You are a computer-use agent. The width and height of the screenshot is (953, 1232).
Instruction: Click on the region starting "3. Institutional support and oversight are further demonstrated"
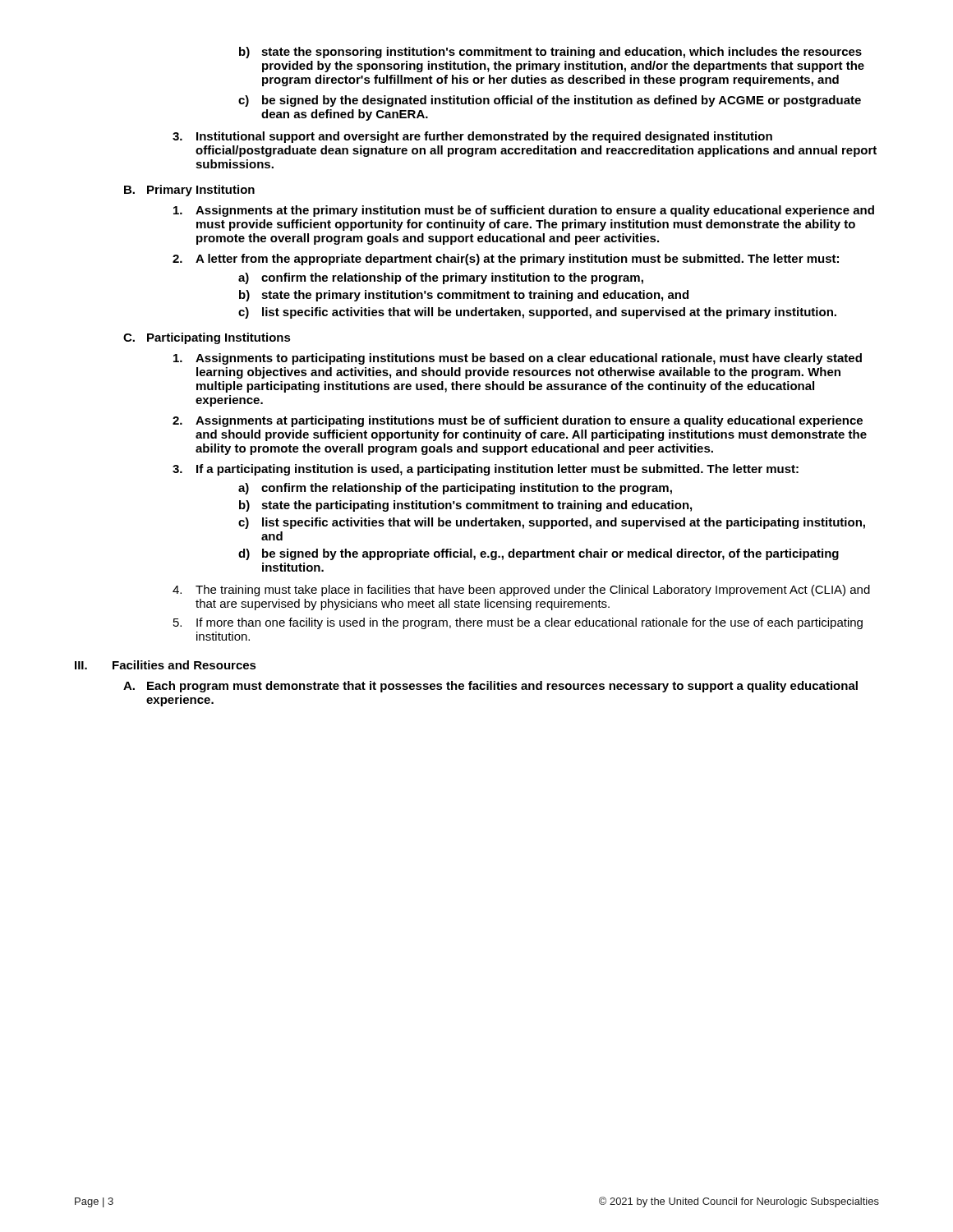pyautogui.click(x=526, y=150)
